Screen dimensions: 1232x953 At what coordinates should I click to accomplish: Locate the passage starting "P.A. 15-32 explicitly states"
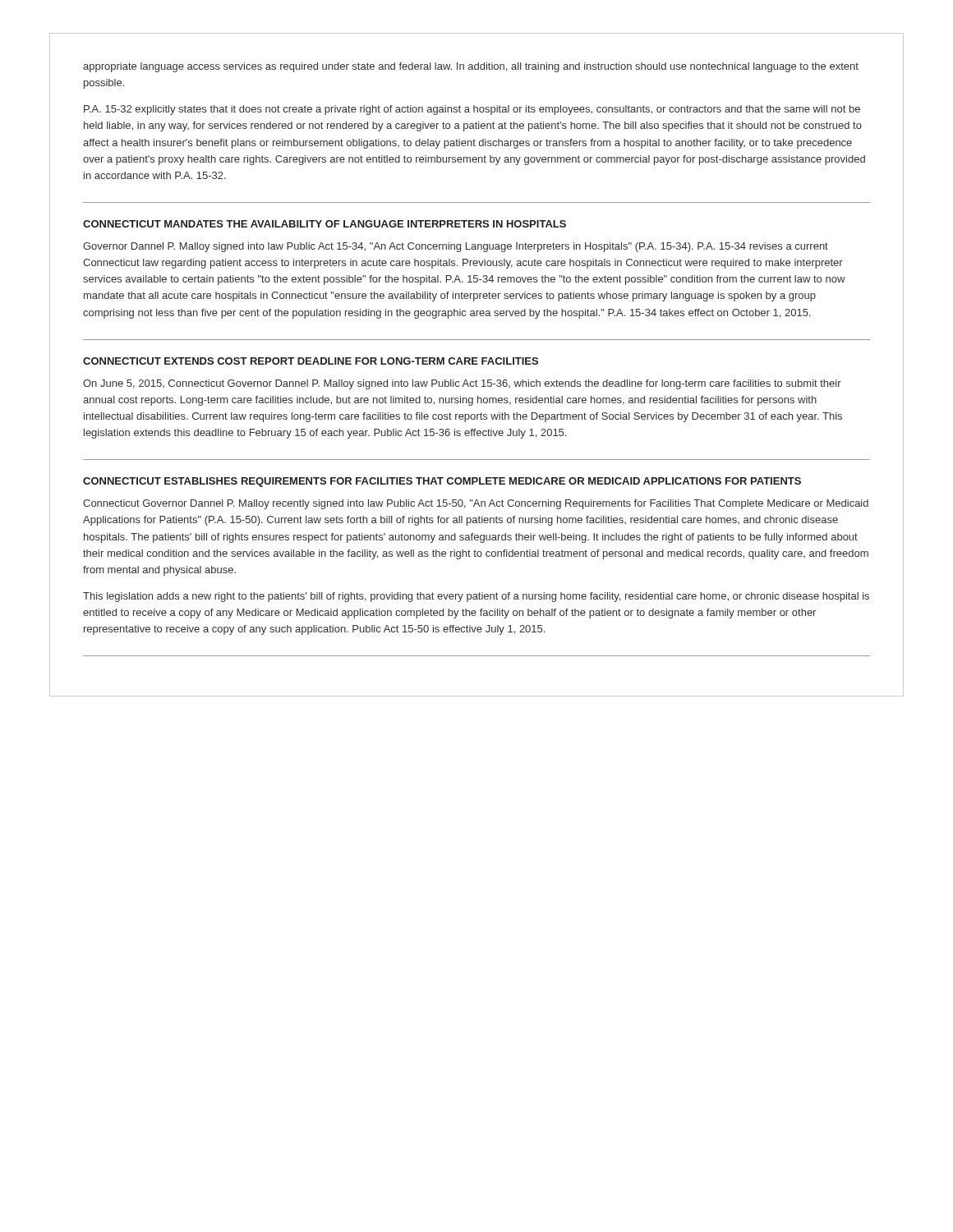click(x=474, y=142)
